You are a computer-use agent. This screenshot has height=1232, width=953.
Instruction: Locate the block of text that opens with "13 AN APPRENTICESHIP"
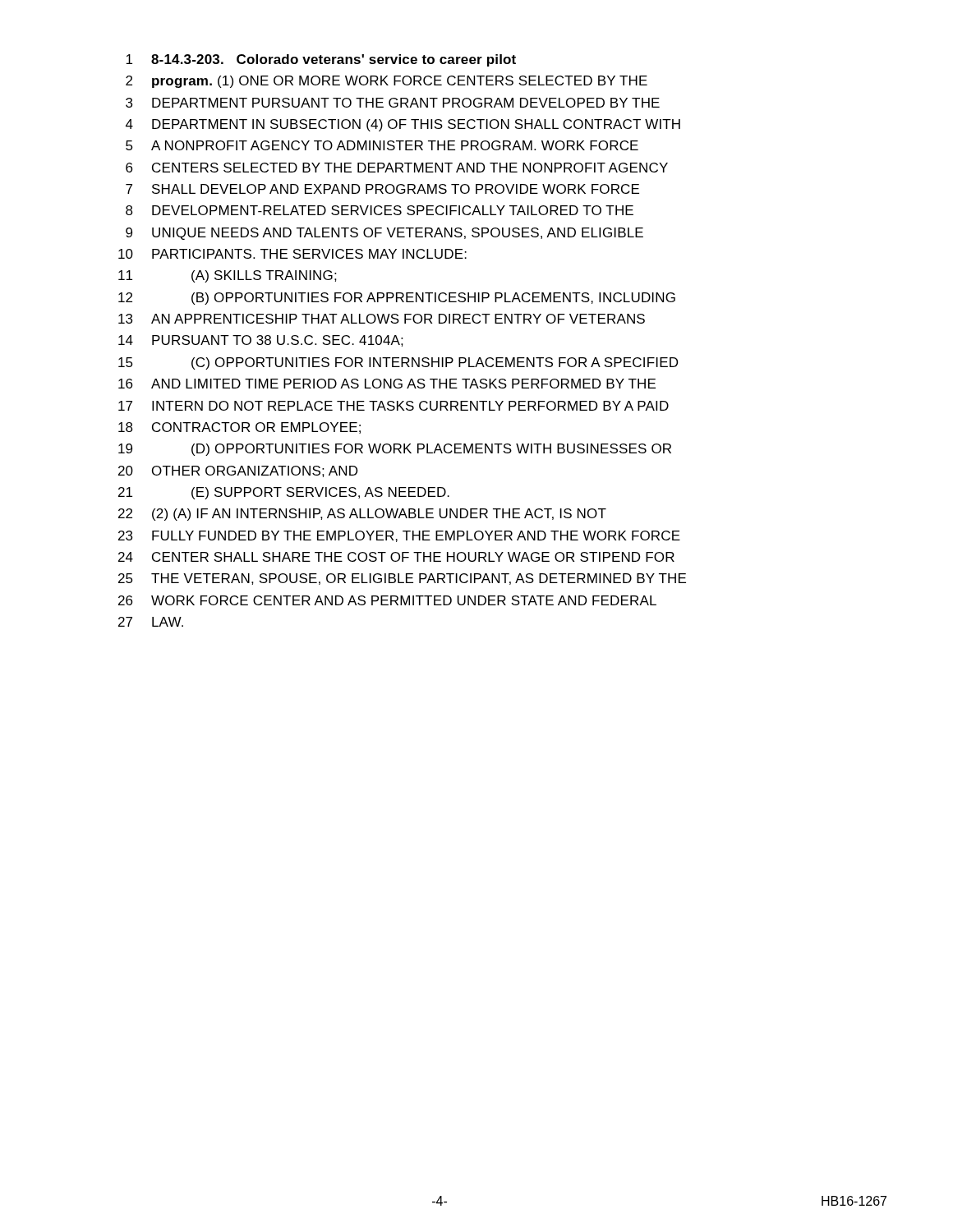point(368,320)
